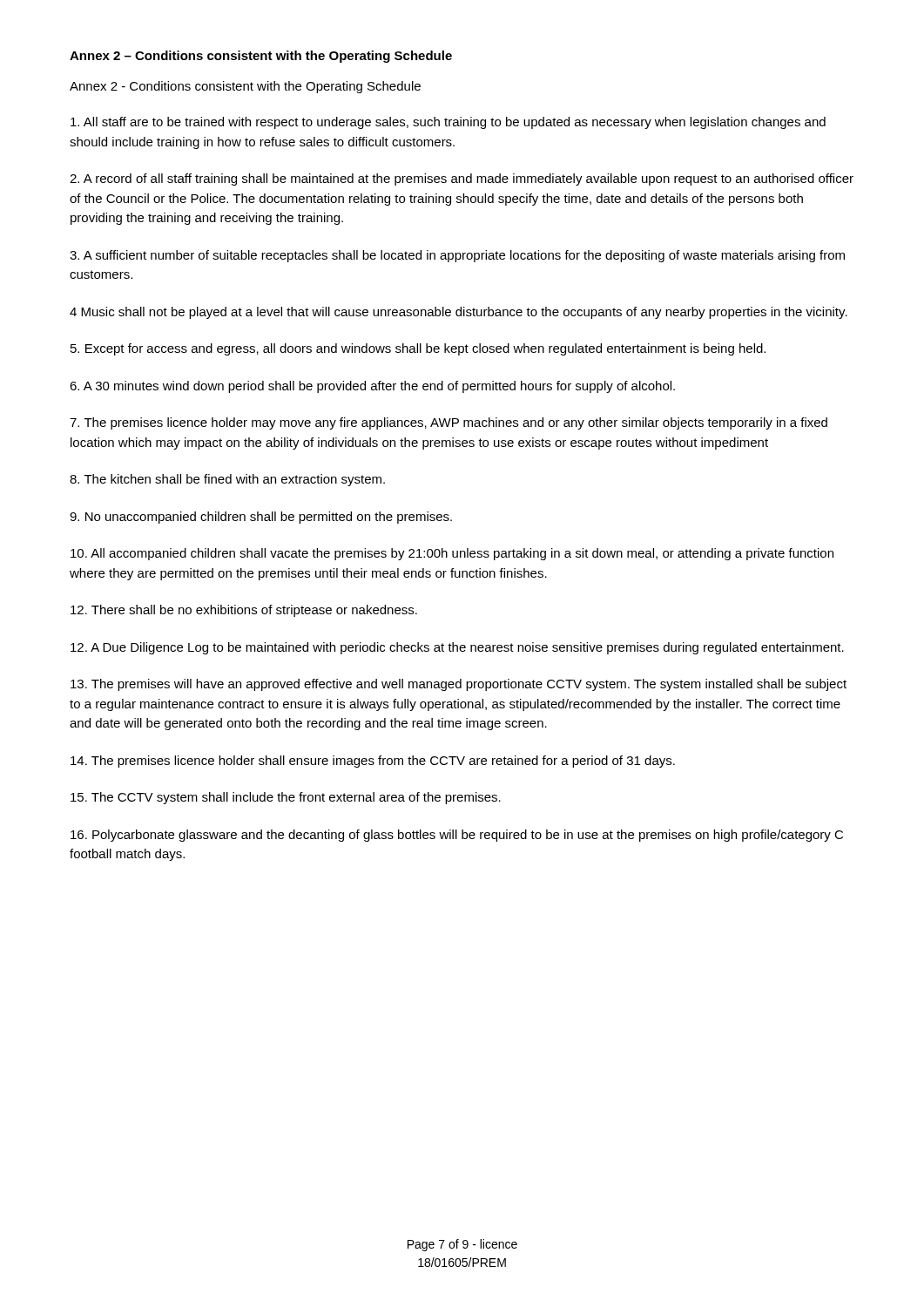Click the passage that begins "14. The premises"
Viewport: 924px width, 1307px height.
pos(373,760)
